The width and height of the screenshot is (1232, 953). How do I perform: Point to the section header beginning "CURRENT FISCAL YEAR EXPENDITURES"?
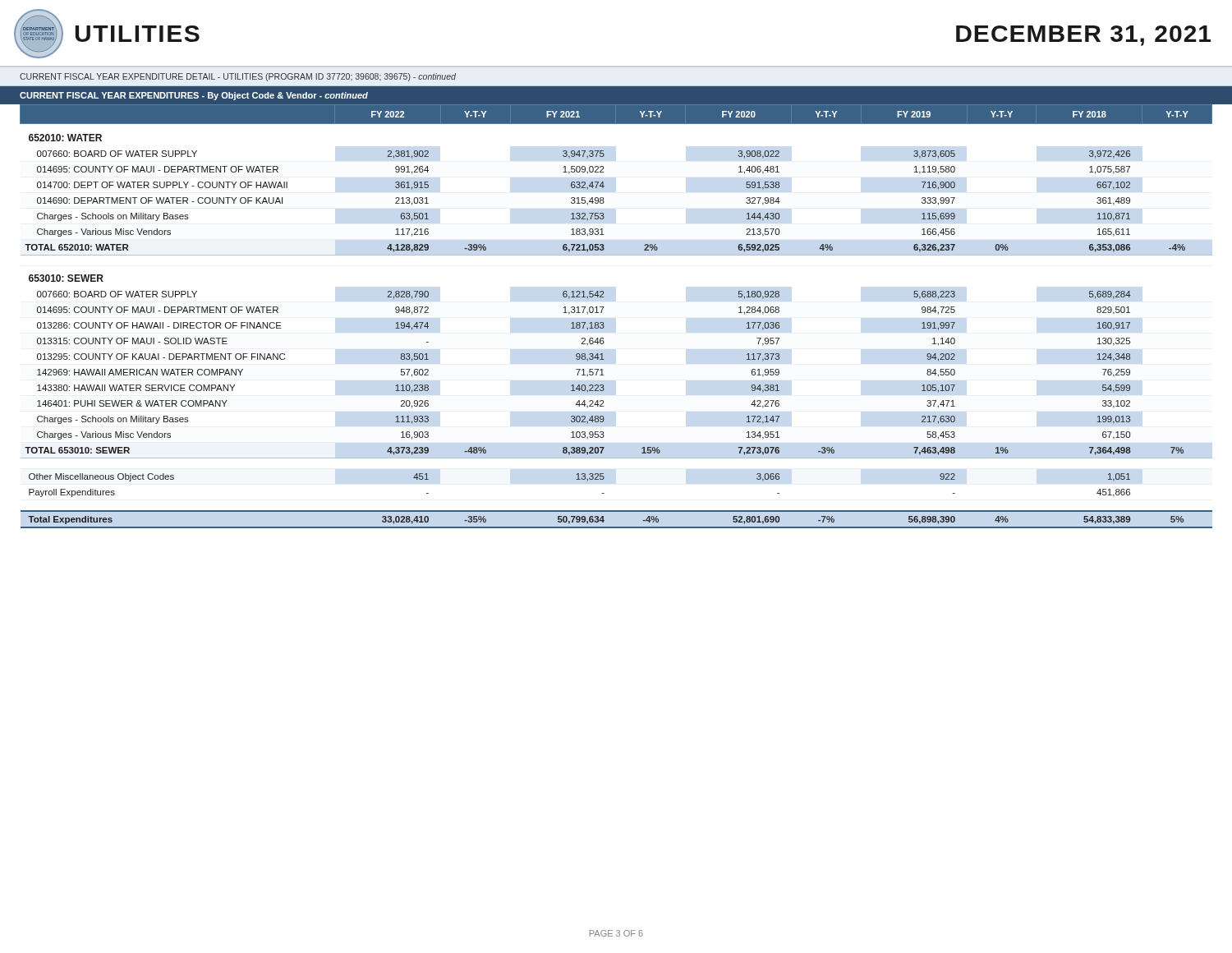(x=194, y=95)
